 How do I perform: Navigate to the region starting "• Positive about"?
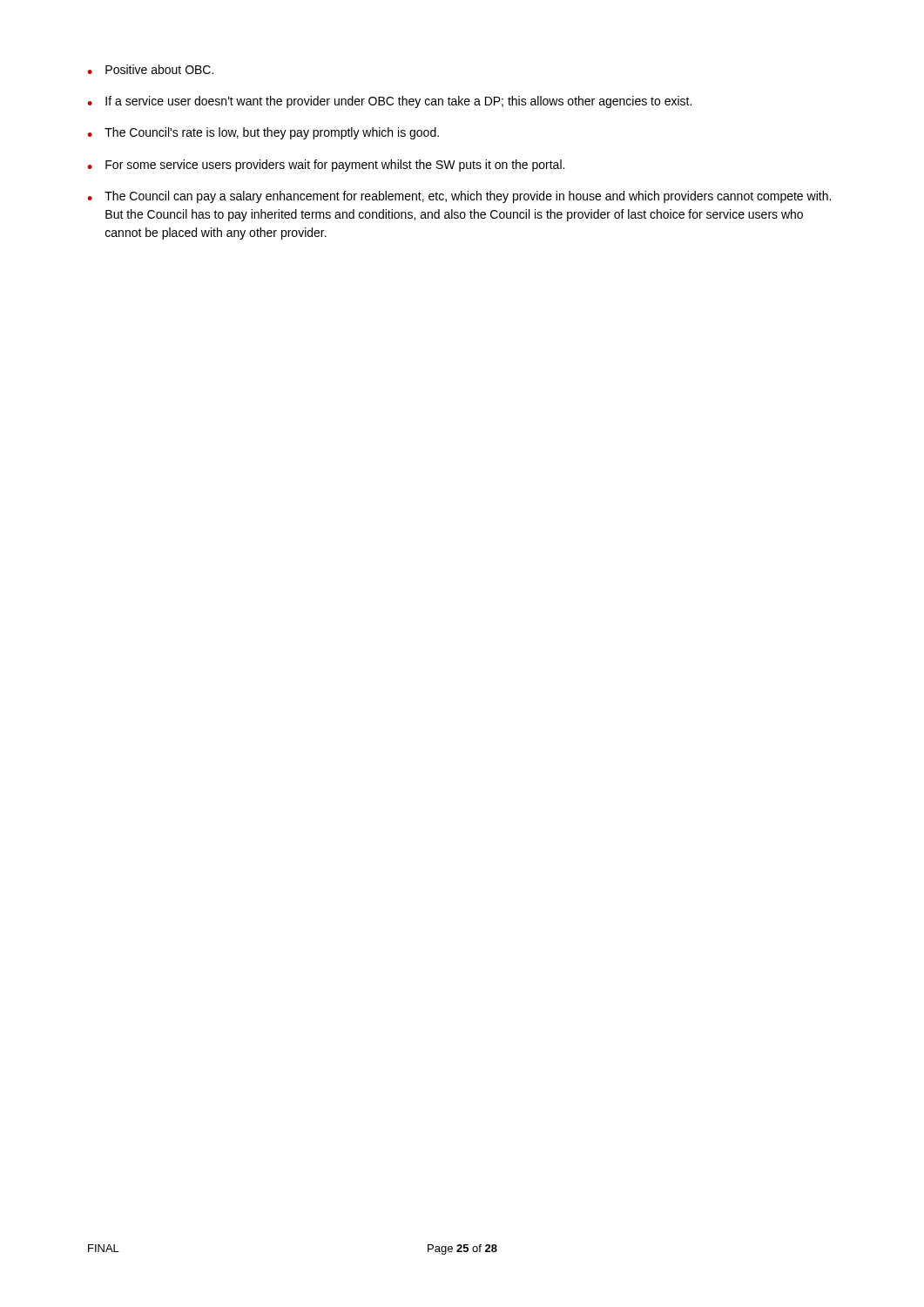tap(150, 69)
